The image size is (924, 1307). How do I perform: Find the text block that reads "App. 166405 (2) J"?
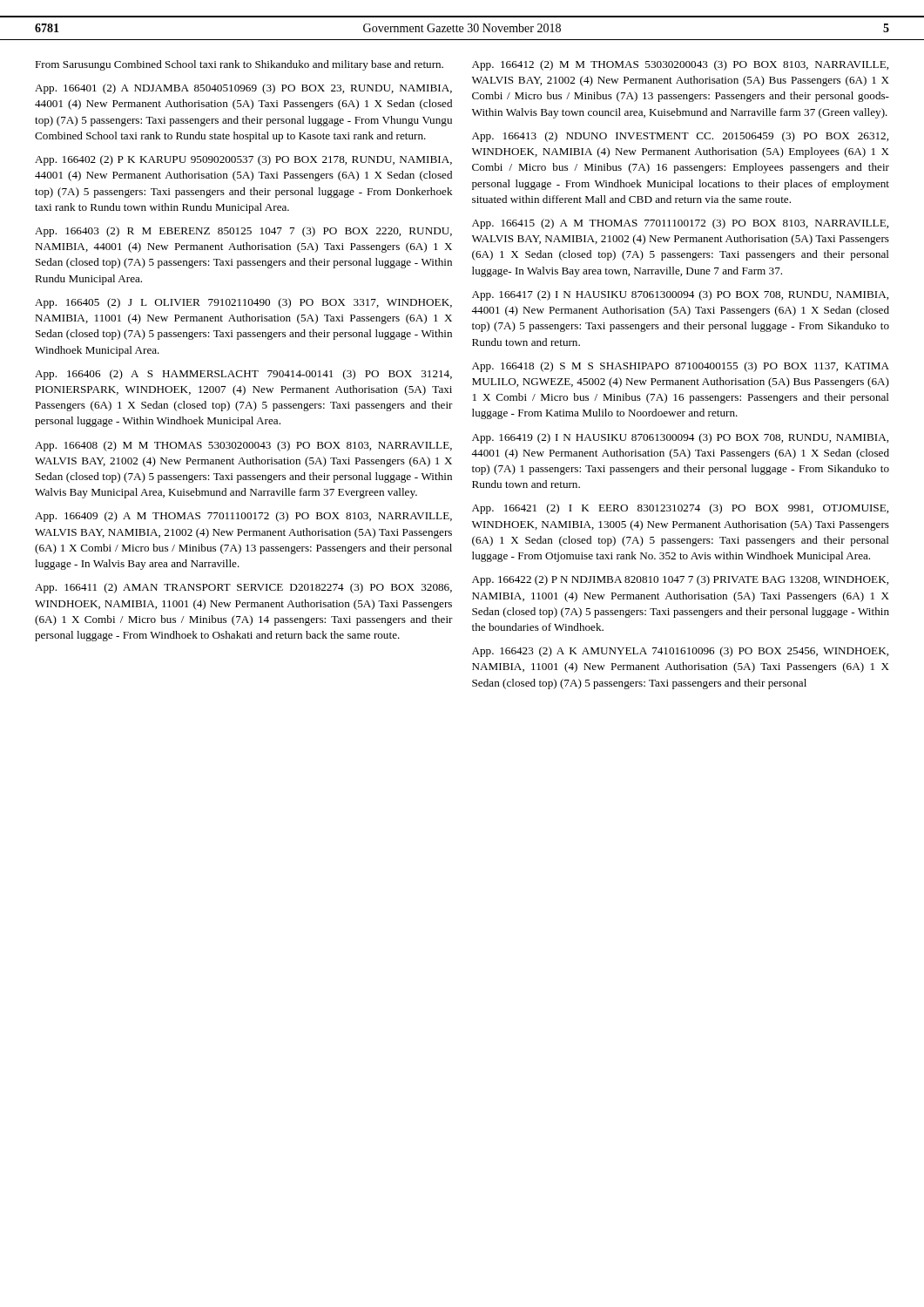[244, 326]
